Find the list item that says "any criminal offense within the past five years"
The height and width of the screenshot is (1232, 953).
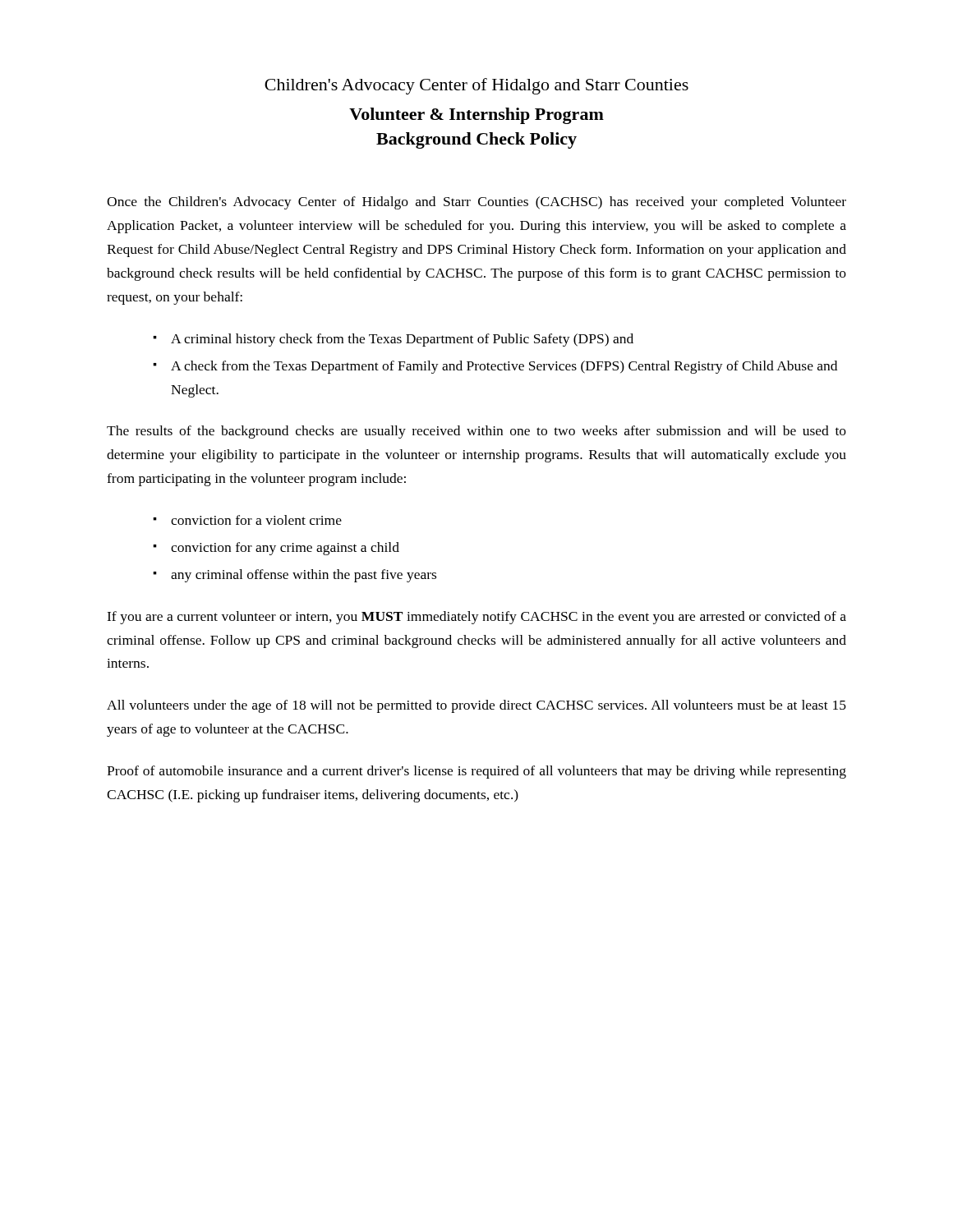coord(304,574)
